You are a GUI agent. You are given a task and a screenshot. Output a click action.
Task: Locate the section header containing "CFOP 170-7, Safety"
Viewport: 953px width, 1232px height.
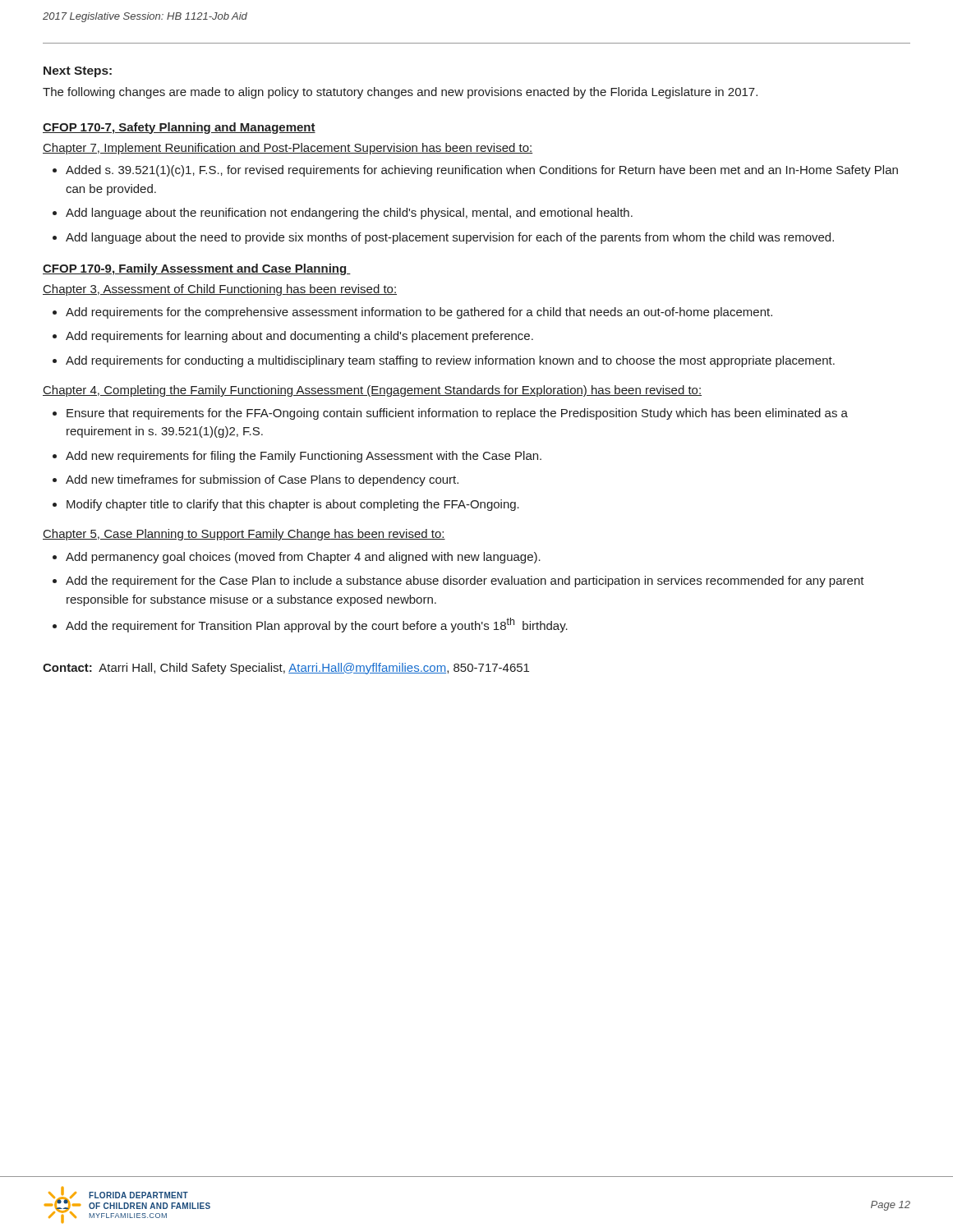coord(179,128)
